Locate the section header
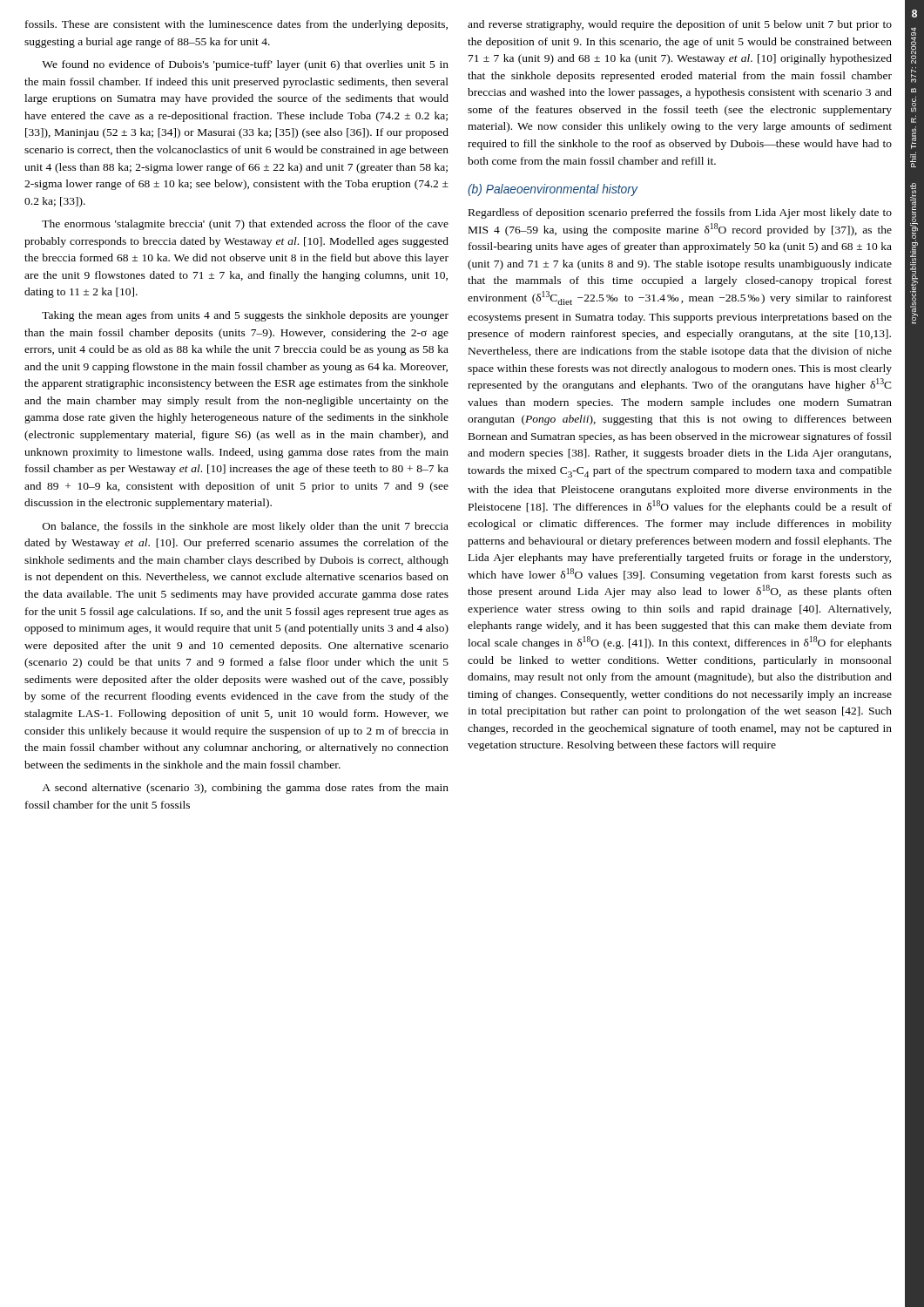The image size is (924, 1307). 680,190
